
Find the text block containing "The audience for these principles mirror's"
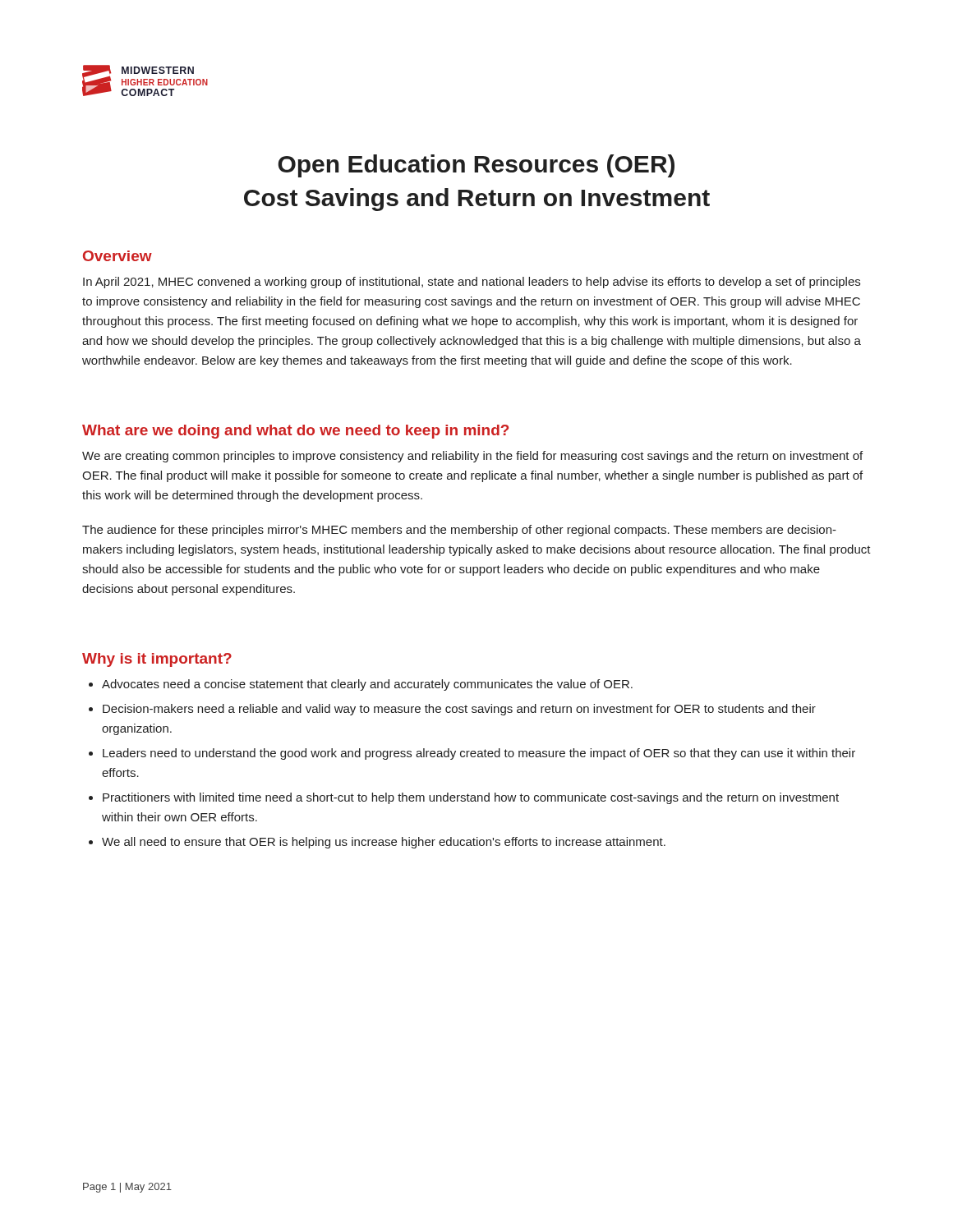point(476,559)
